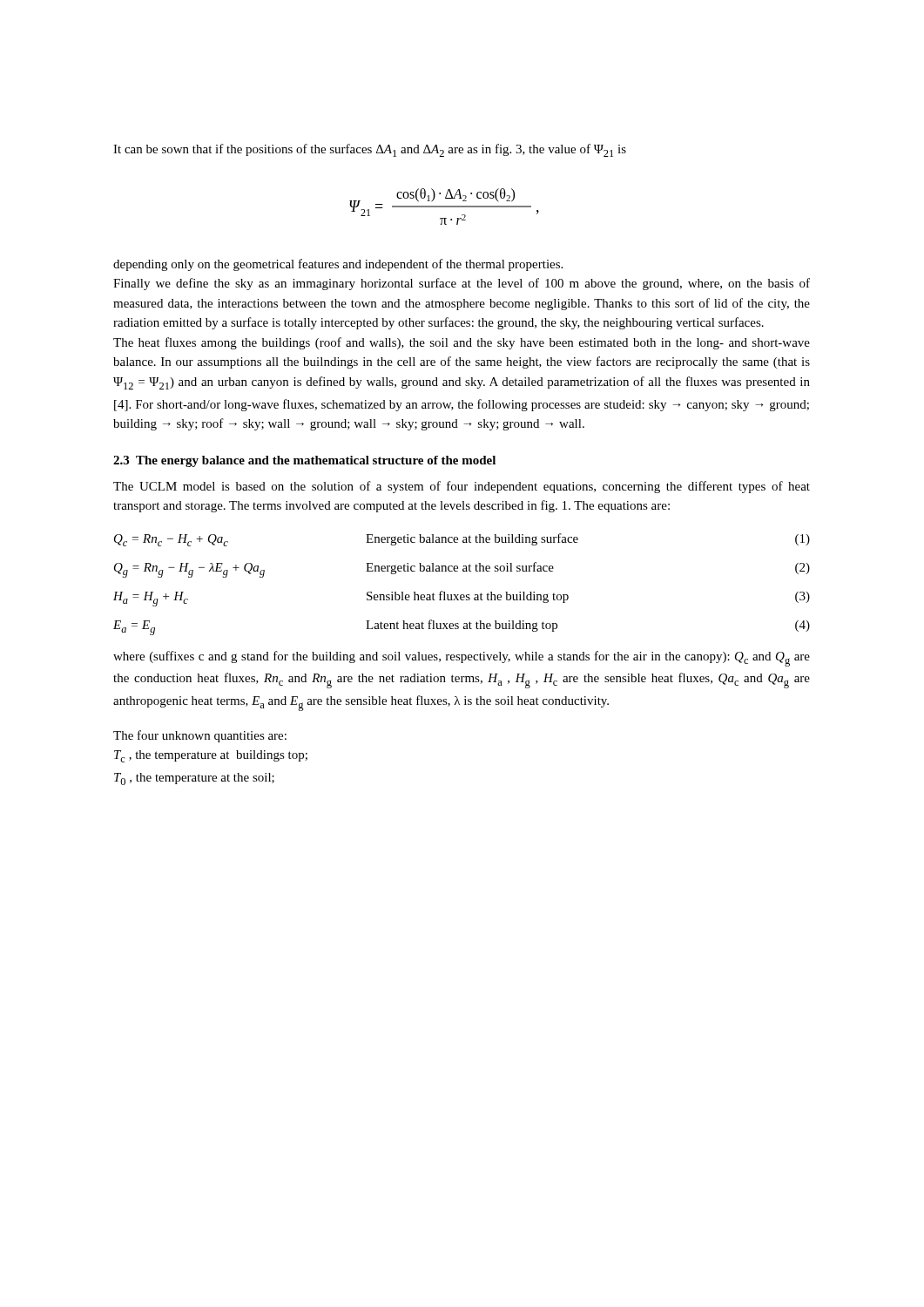Point to the formula beginning "Ha = Hg + Hc Sensible"
The height and width of the screenshot is (1307, 924).
462,598
